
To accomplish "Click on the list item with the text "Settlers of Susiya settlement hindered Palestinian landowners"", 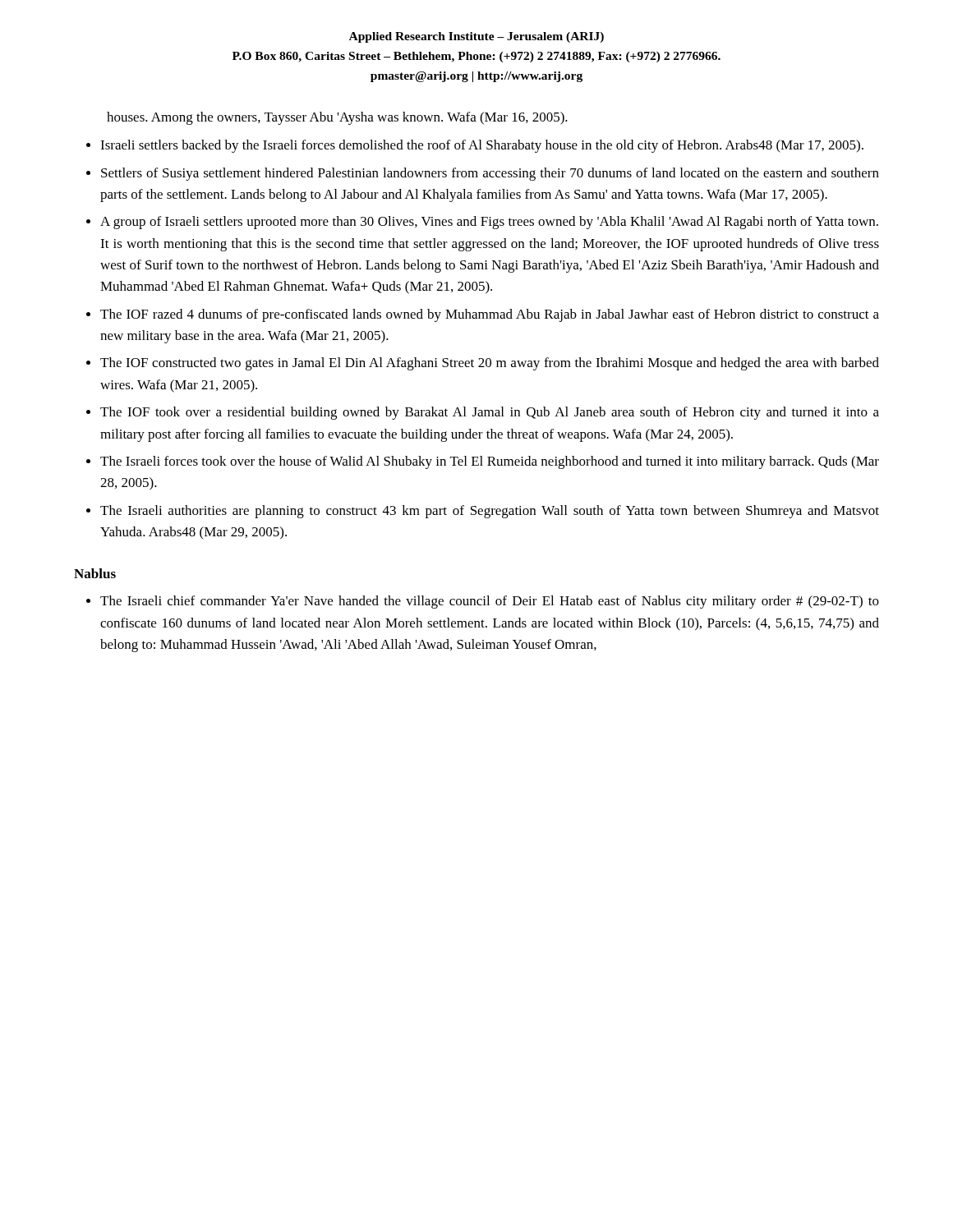I will point(490,184).
